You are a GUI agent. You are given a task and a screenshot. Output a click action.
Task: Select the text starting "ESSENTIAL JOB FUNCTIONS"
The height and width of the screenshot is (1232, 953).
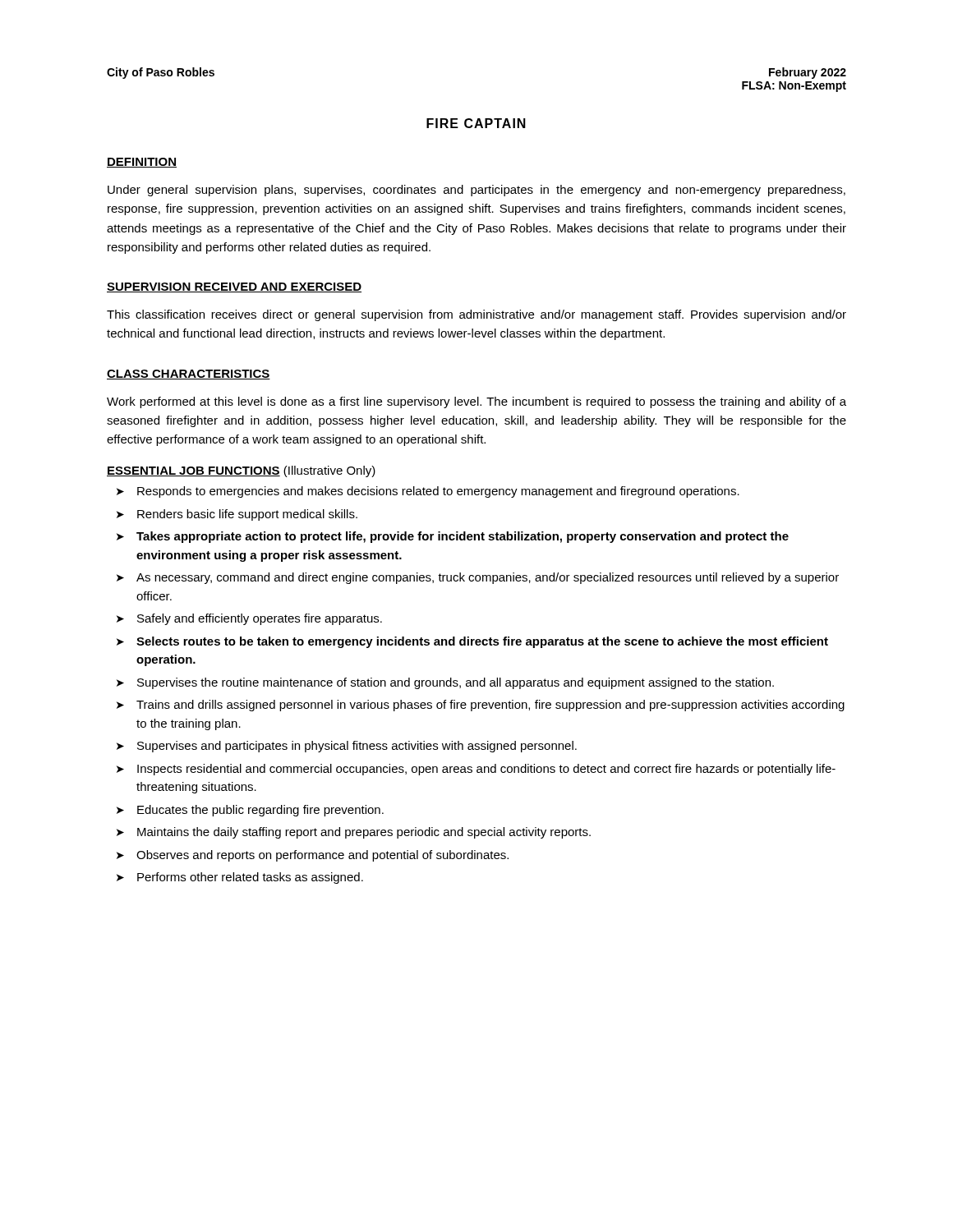pos(193,470)
